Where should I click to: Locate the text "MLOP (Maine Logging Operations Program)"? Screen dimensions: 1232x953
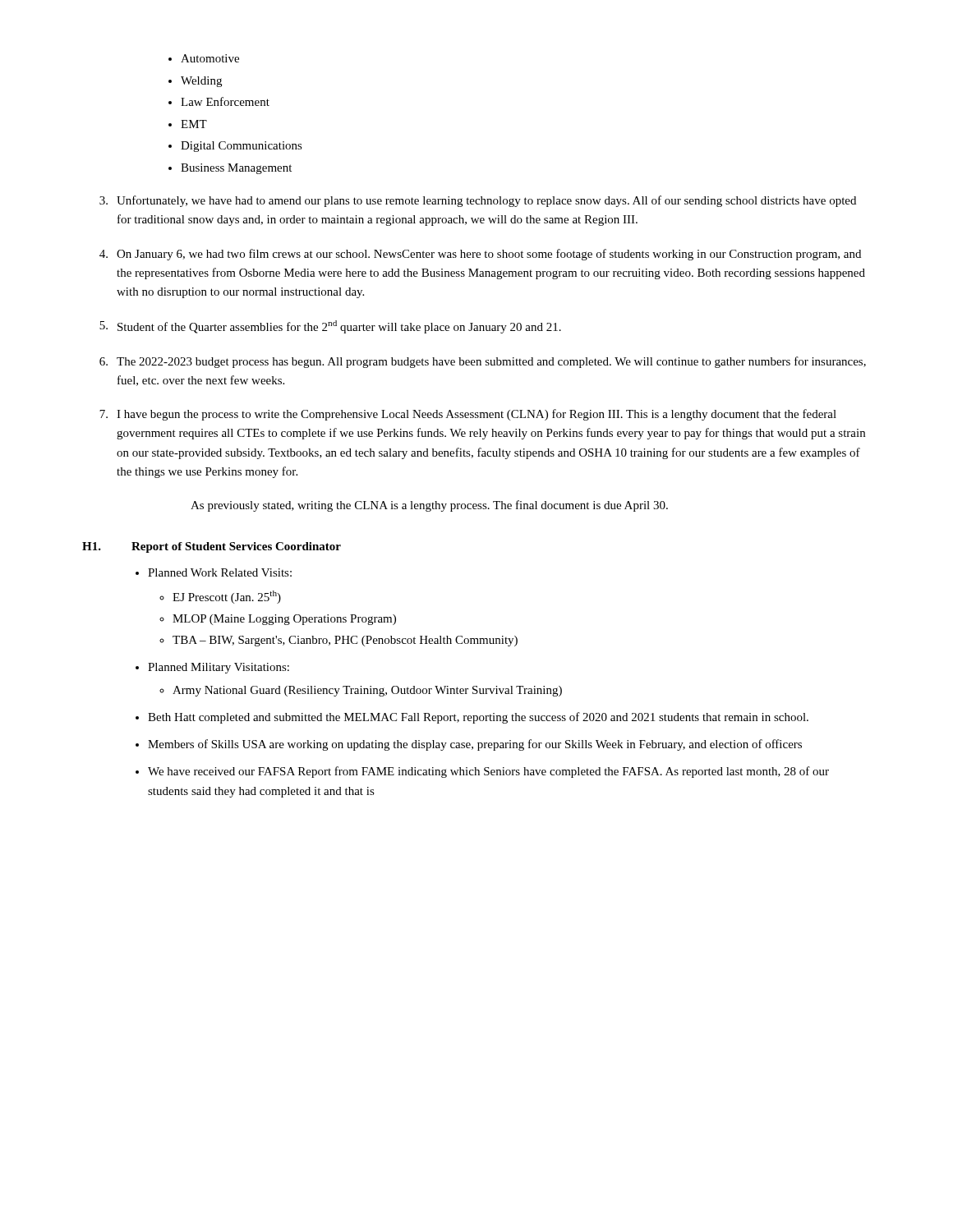[285, 618]
